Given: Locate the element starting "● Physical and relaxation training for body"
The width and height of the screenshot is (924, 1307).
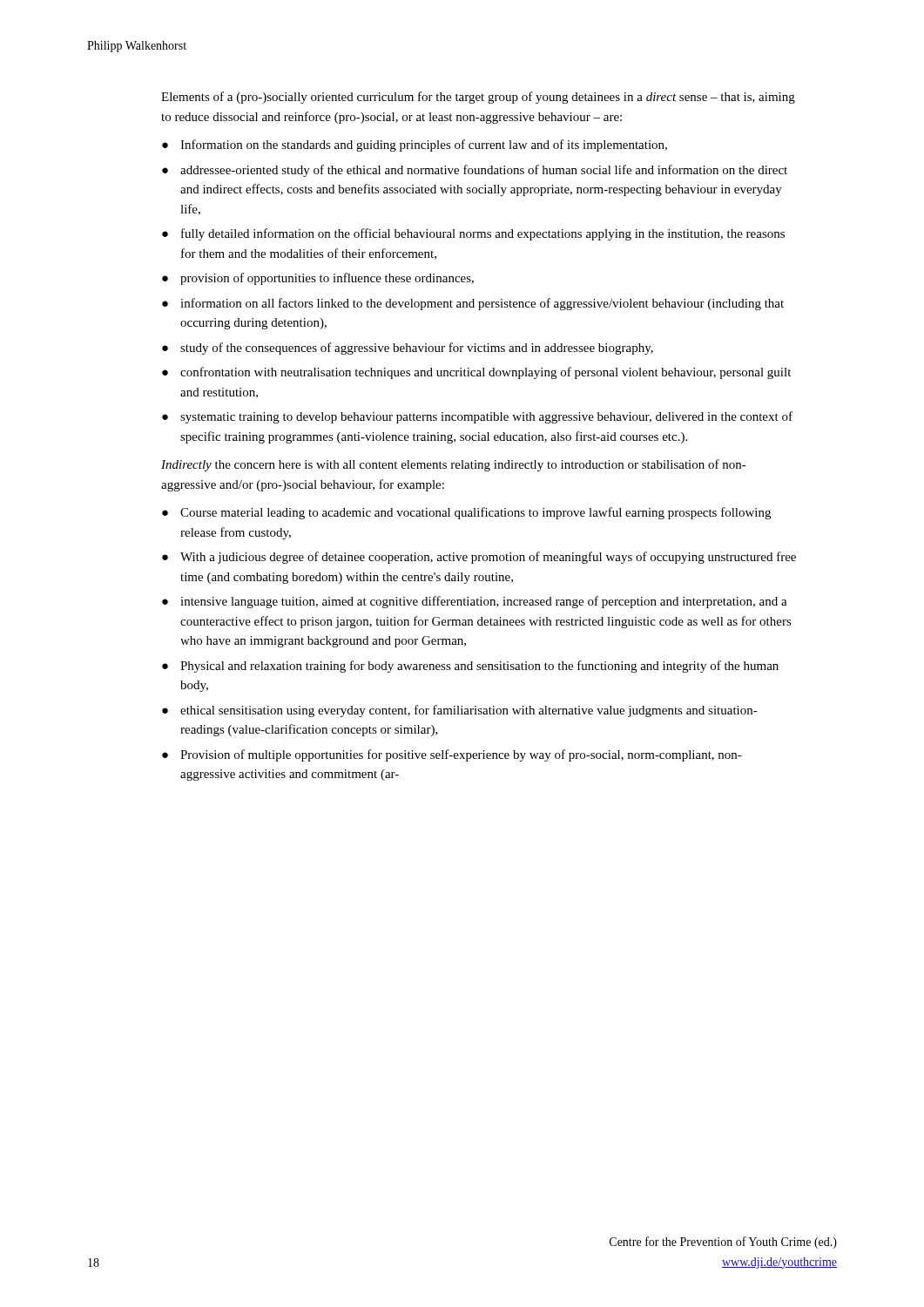Looking at the screenshot, I should coord(479,675).
